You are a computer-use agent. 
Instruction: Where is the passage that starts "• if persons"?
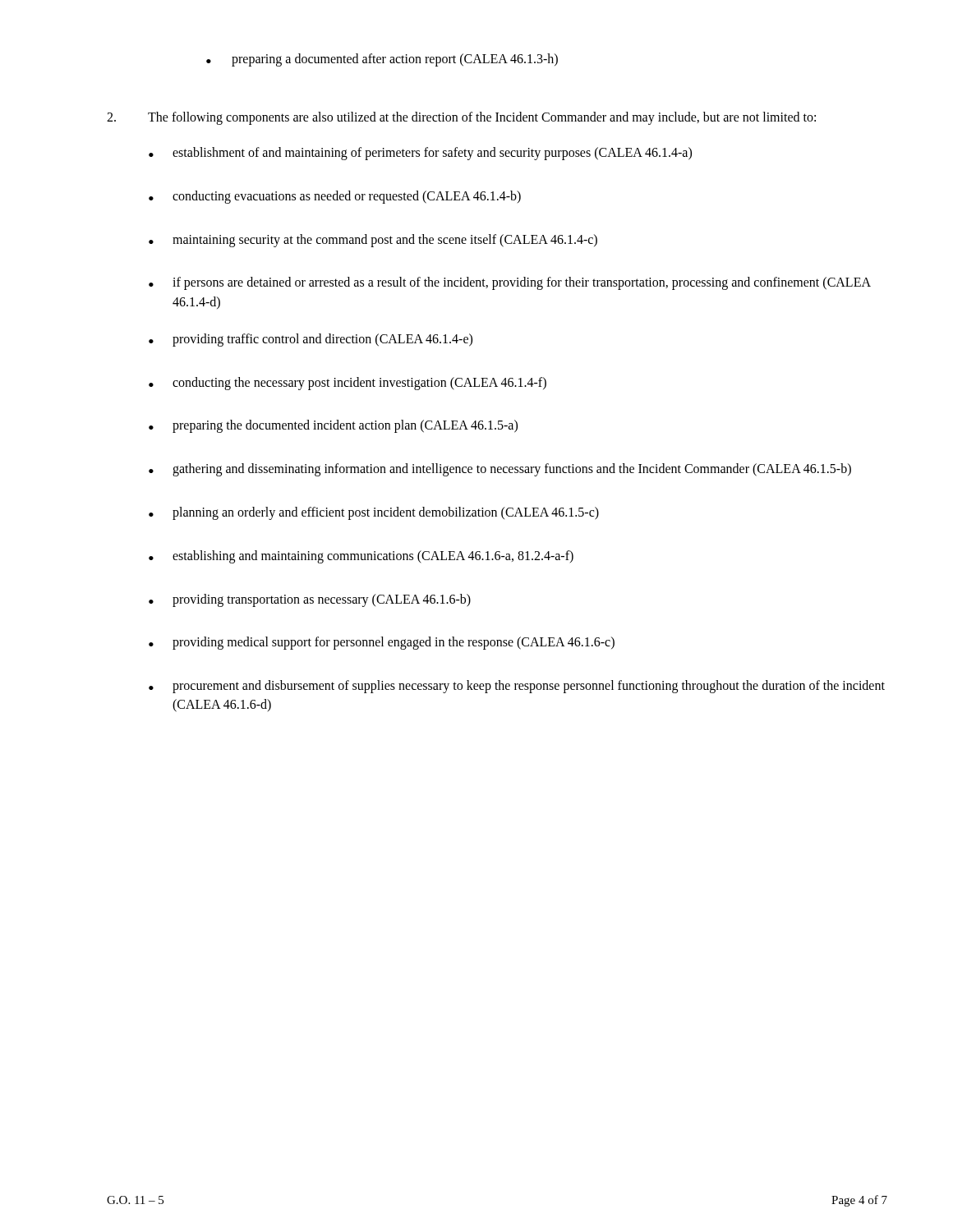(518, 292)
